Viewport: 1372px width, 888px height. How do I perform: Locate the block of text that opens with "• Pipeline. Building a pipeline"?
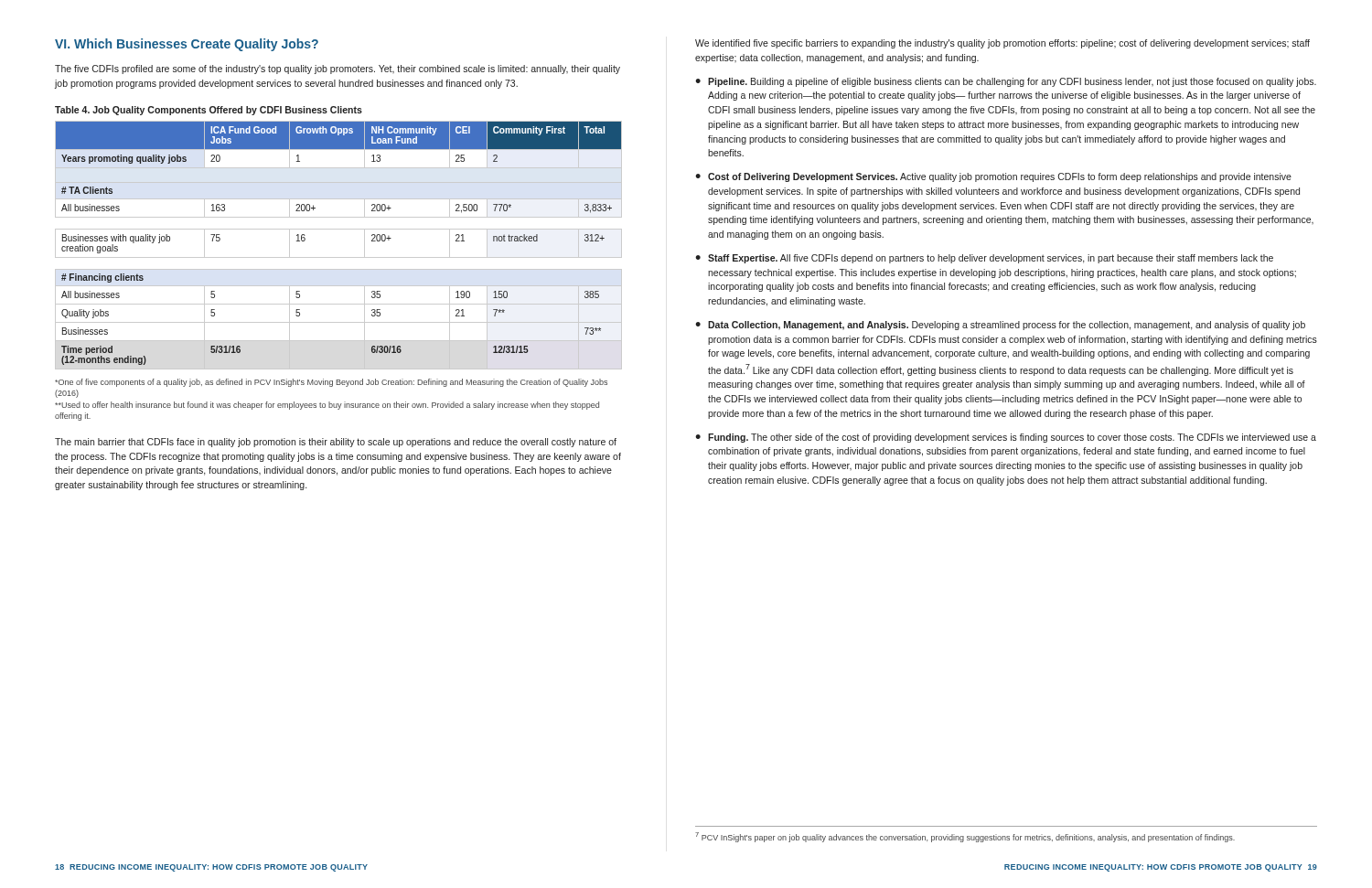(1006, 118)
